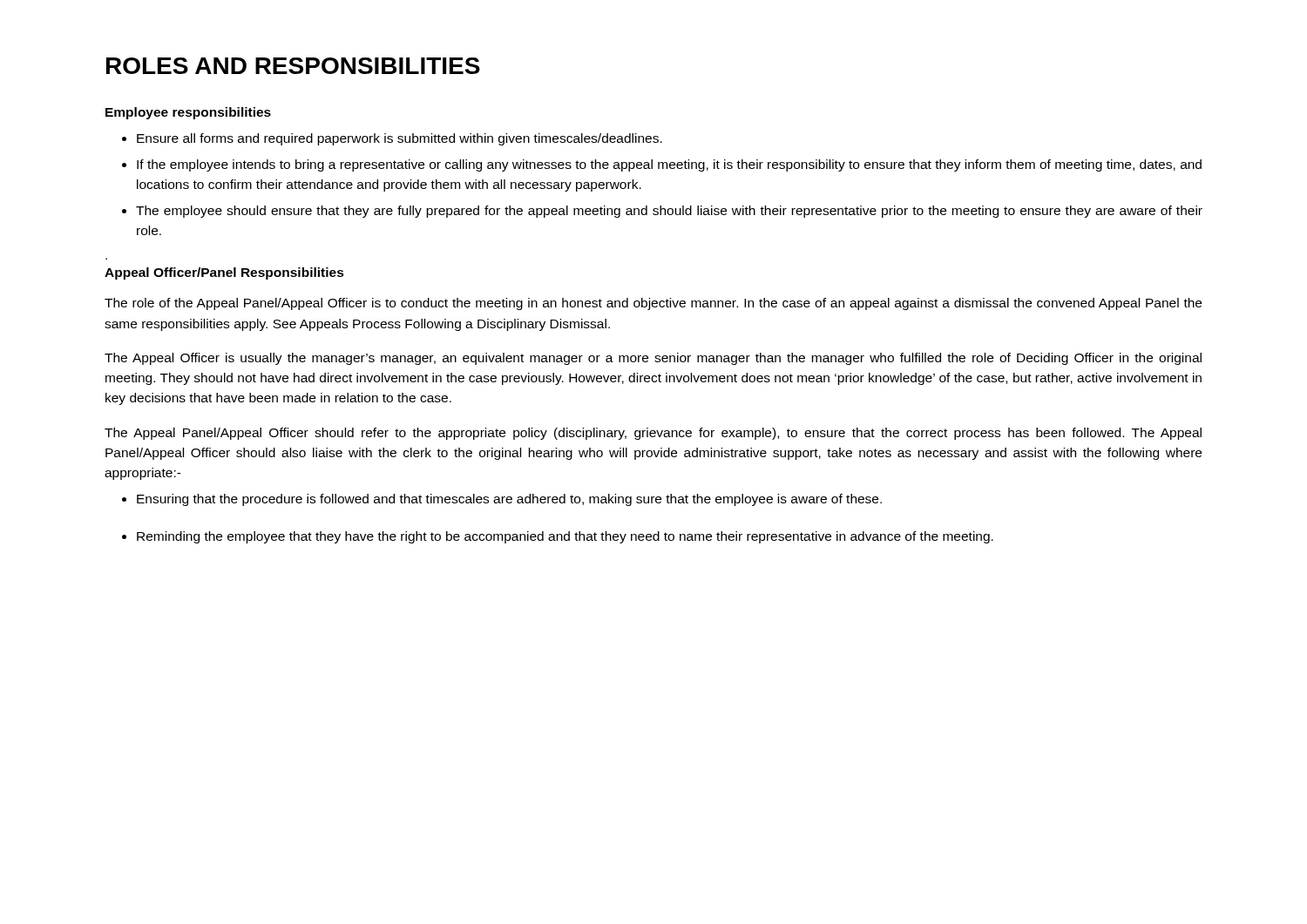Navigate to the text starting "Employee responsibilities"

[188, 113]
